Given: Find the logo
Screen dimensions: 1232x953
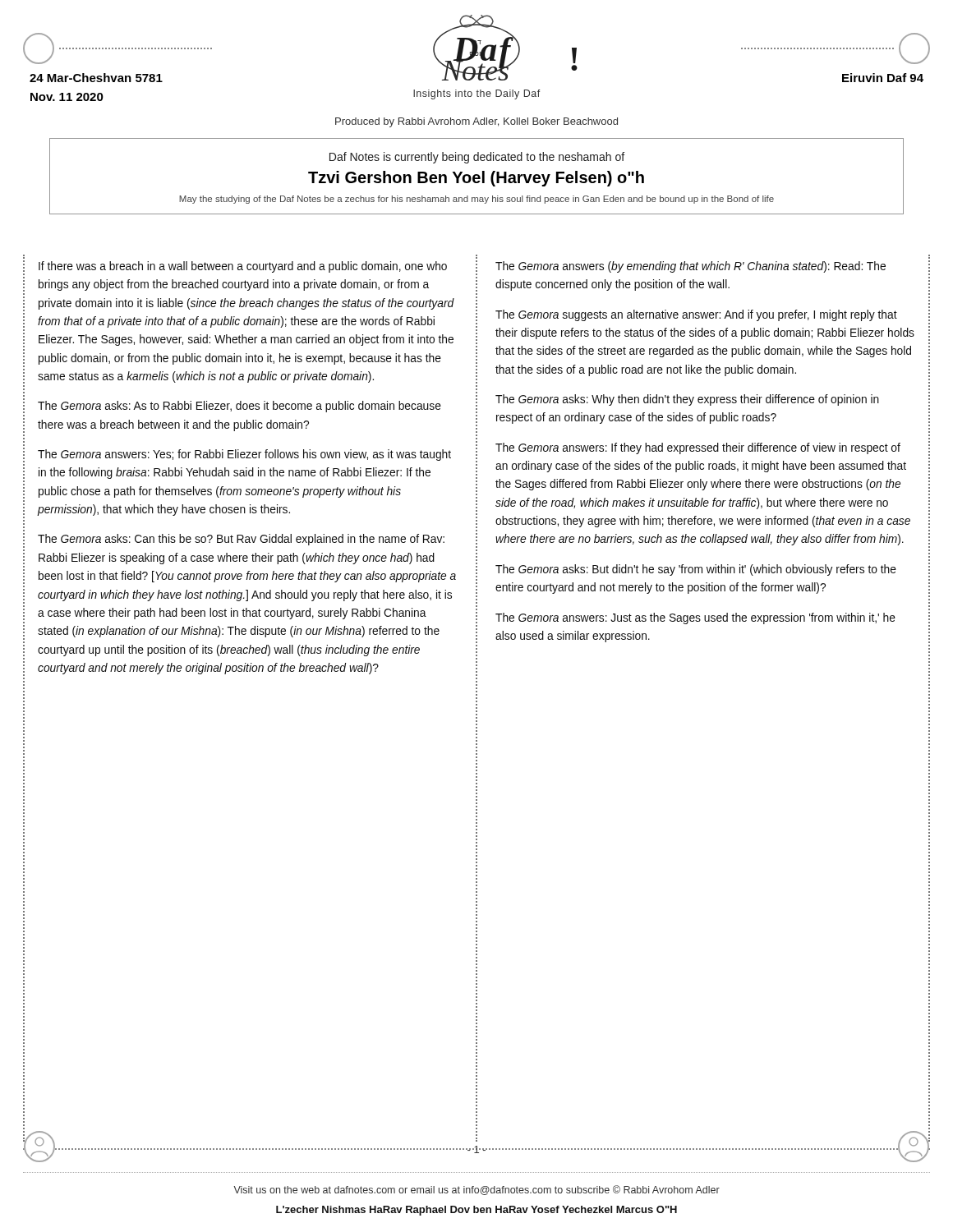Looking at the screenshot, I should click(x=476, y=66).
